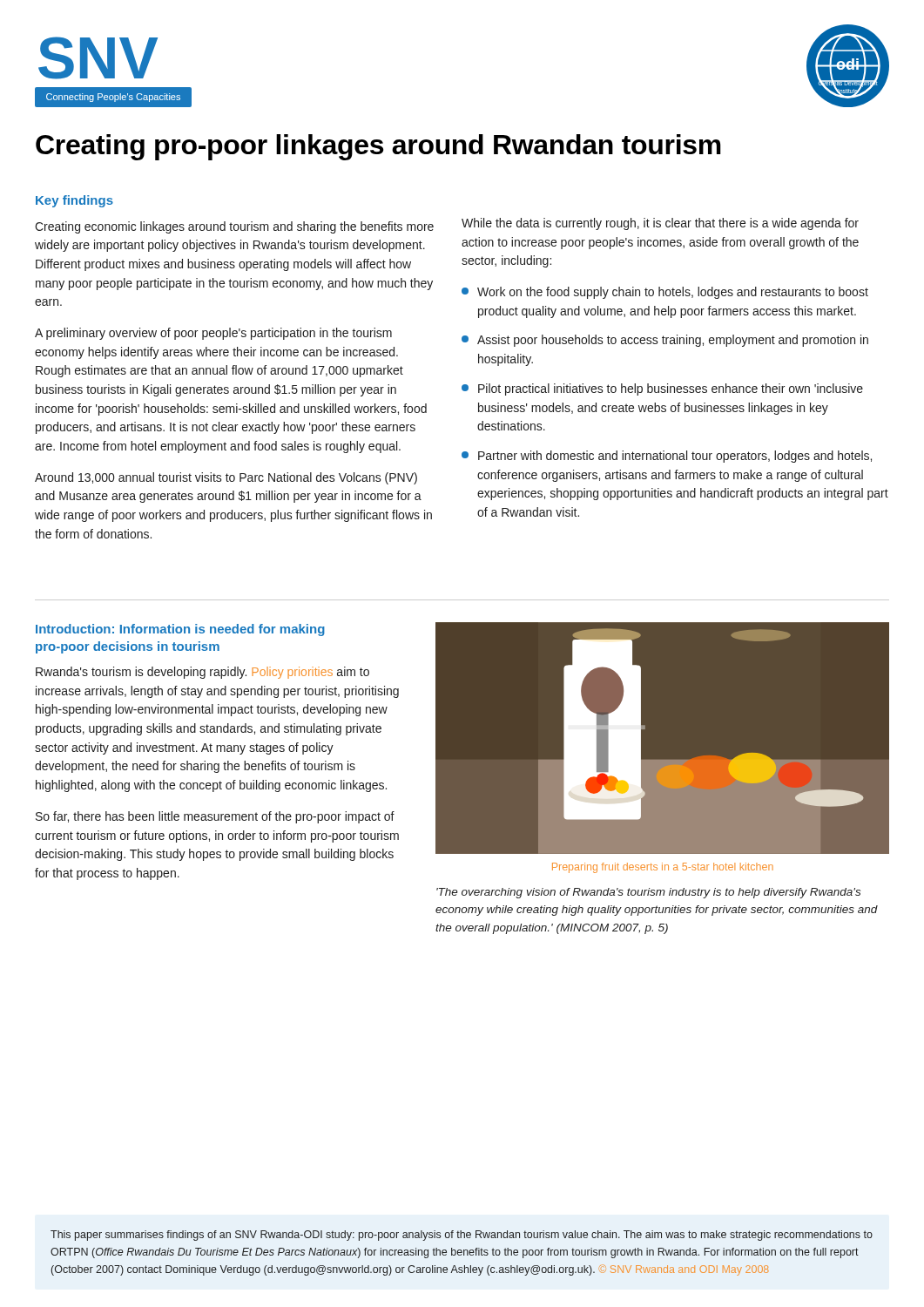Click on the region starting "This paper summarises findings"
This screenshot has height=1307, width=924.
(462, 1252)
